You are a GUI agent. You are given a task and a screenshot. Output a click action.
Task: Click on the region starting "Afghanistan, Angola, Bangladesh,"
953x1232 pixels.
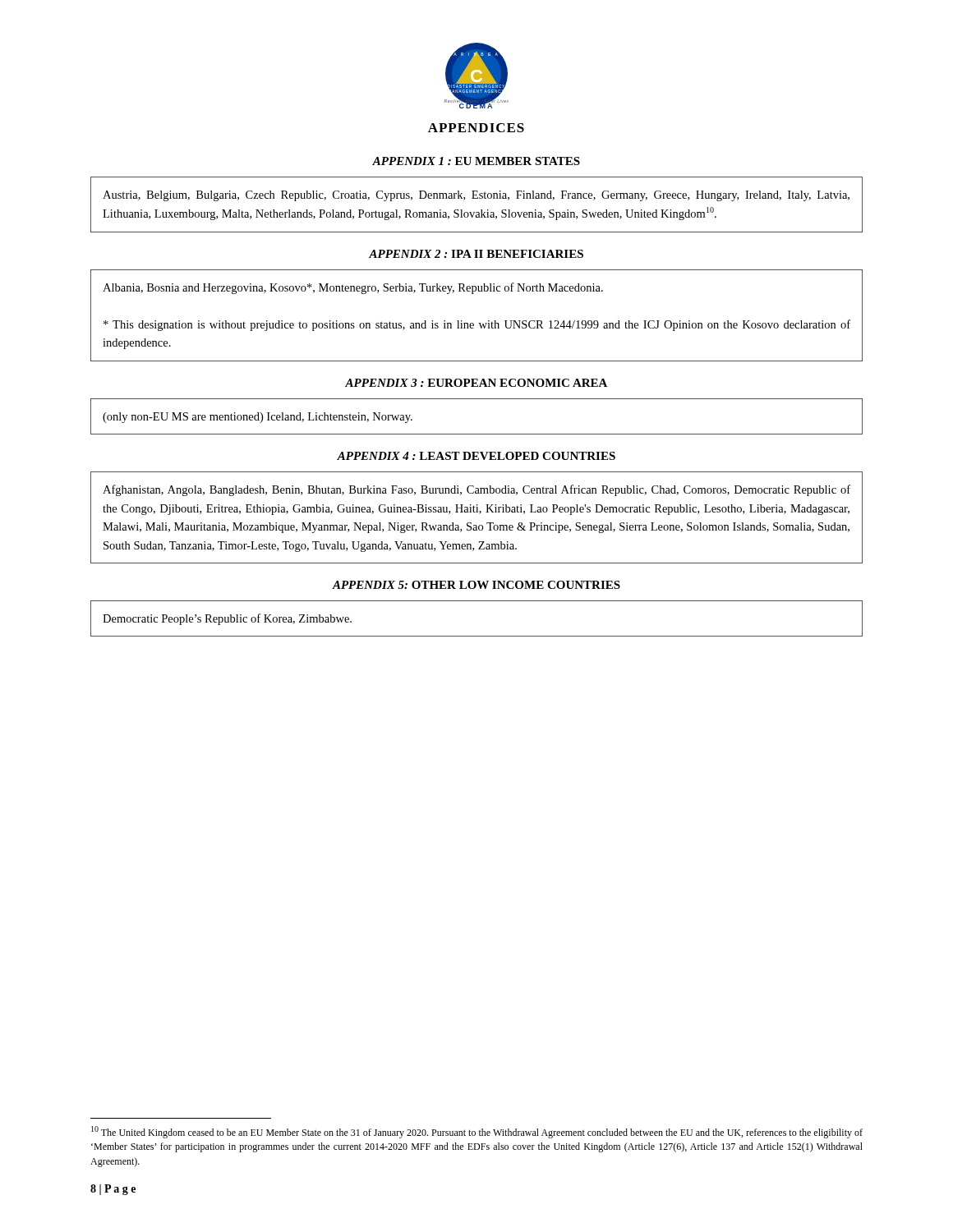click(476, 517)
